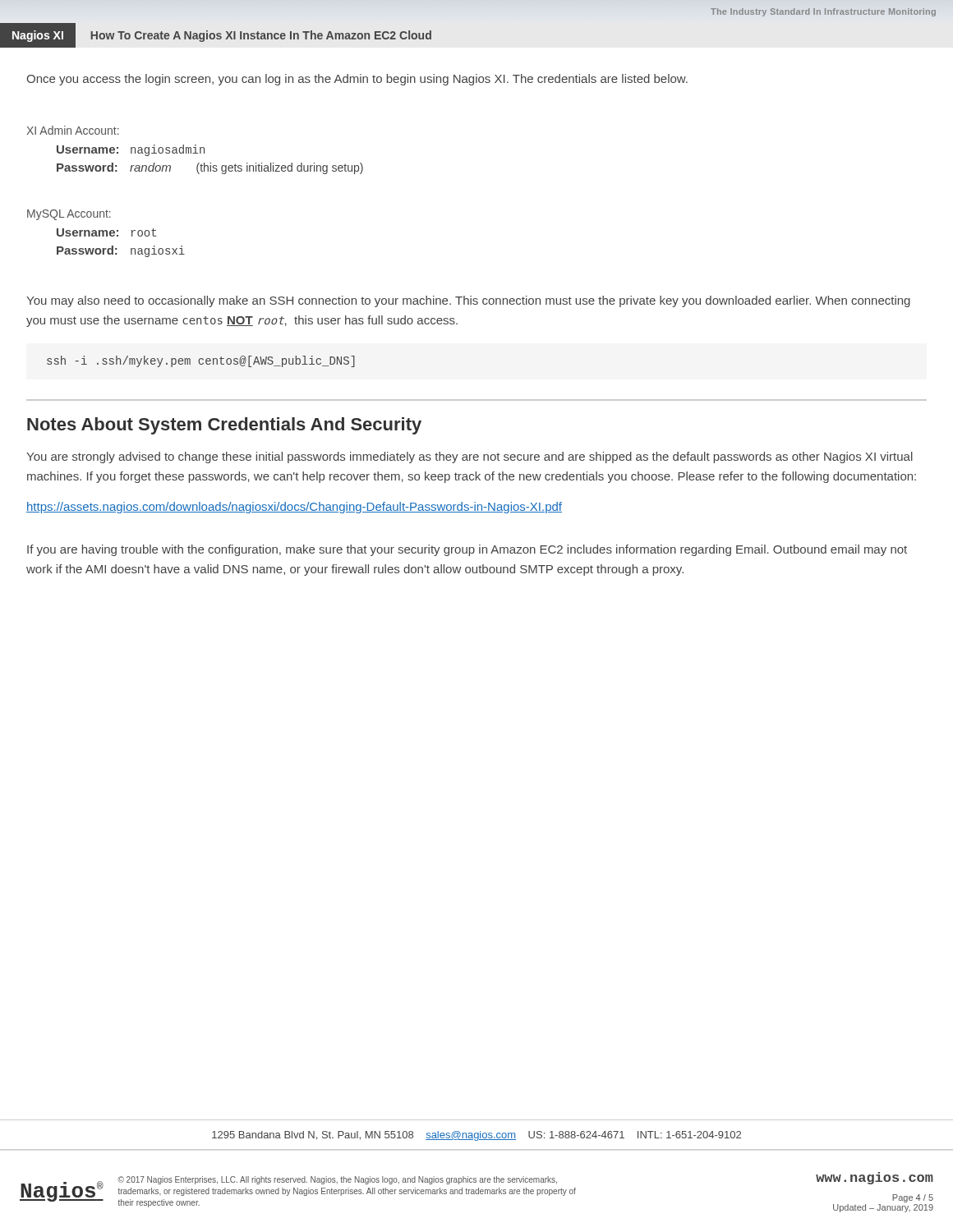The width and height of the screenshot is (953, 1232).
Task: Find the text block with the text "XI Admin Account: Username: nagiosadmin Password: random (this"
Action: point(73,130)
